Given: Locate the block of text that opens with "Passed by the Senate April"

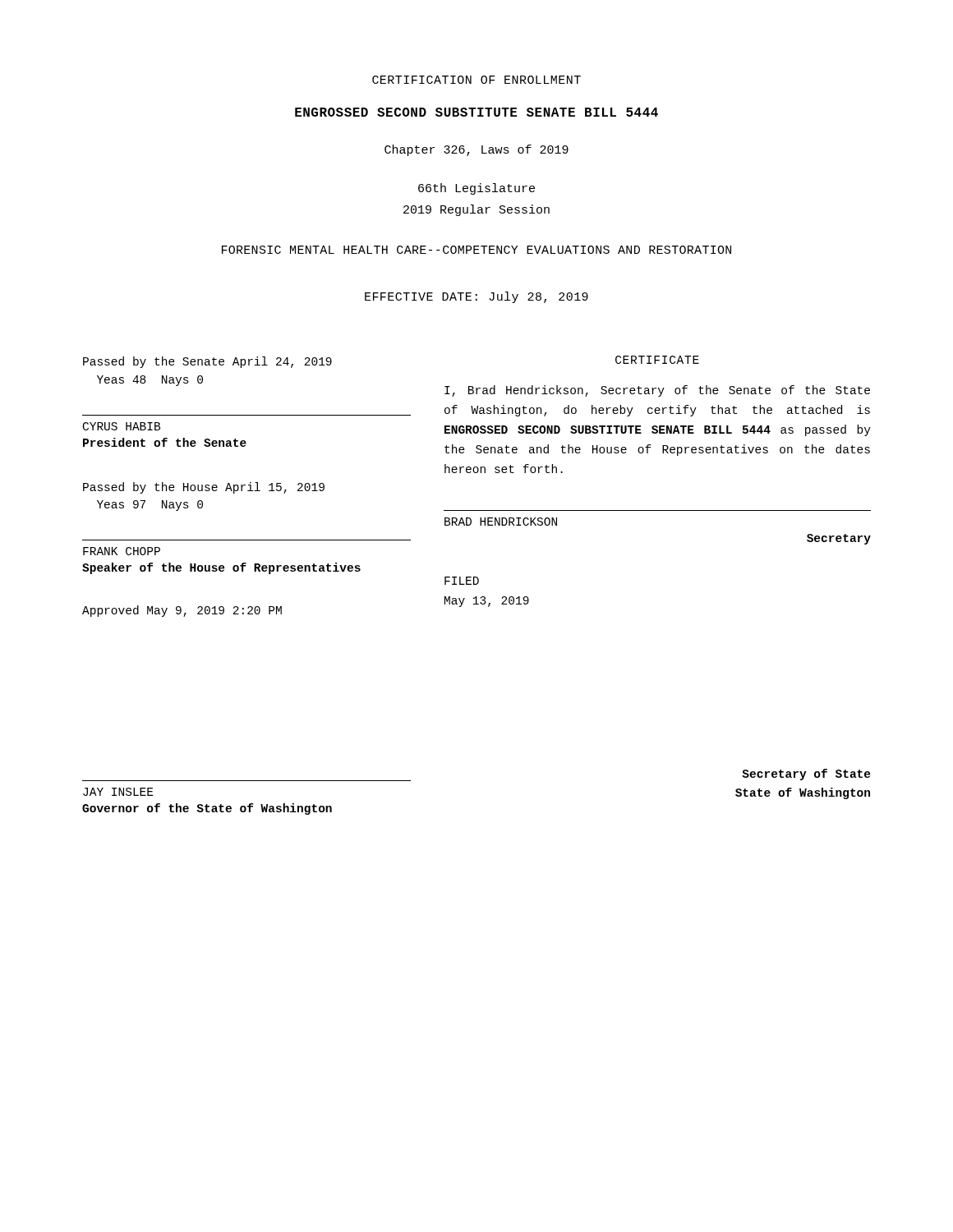Looking at the screenshot, I should click(x=207, y=371).
